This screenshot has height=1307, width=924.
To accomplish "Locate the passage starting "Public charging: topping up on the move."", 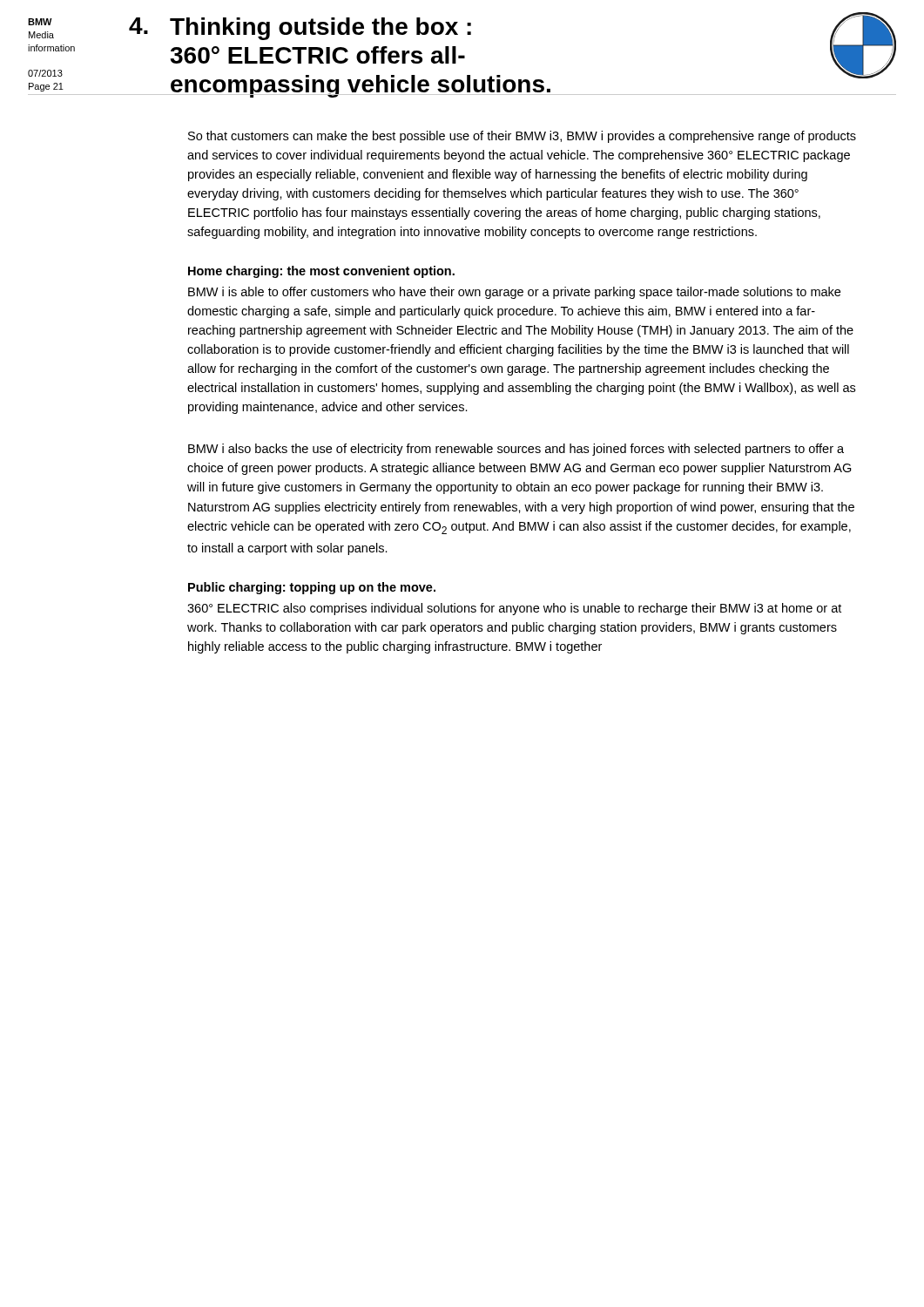I will pyautogui.click(x=312, y=587).
